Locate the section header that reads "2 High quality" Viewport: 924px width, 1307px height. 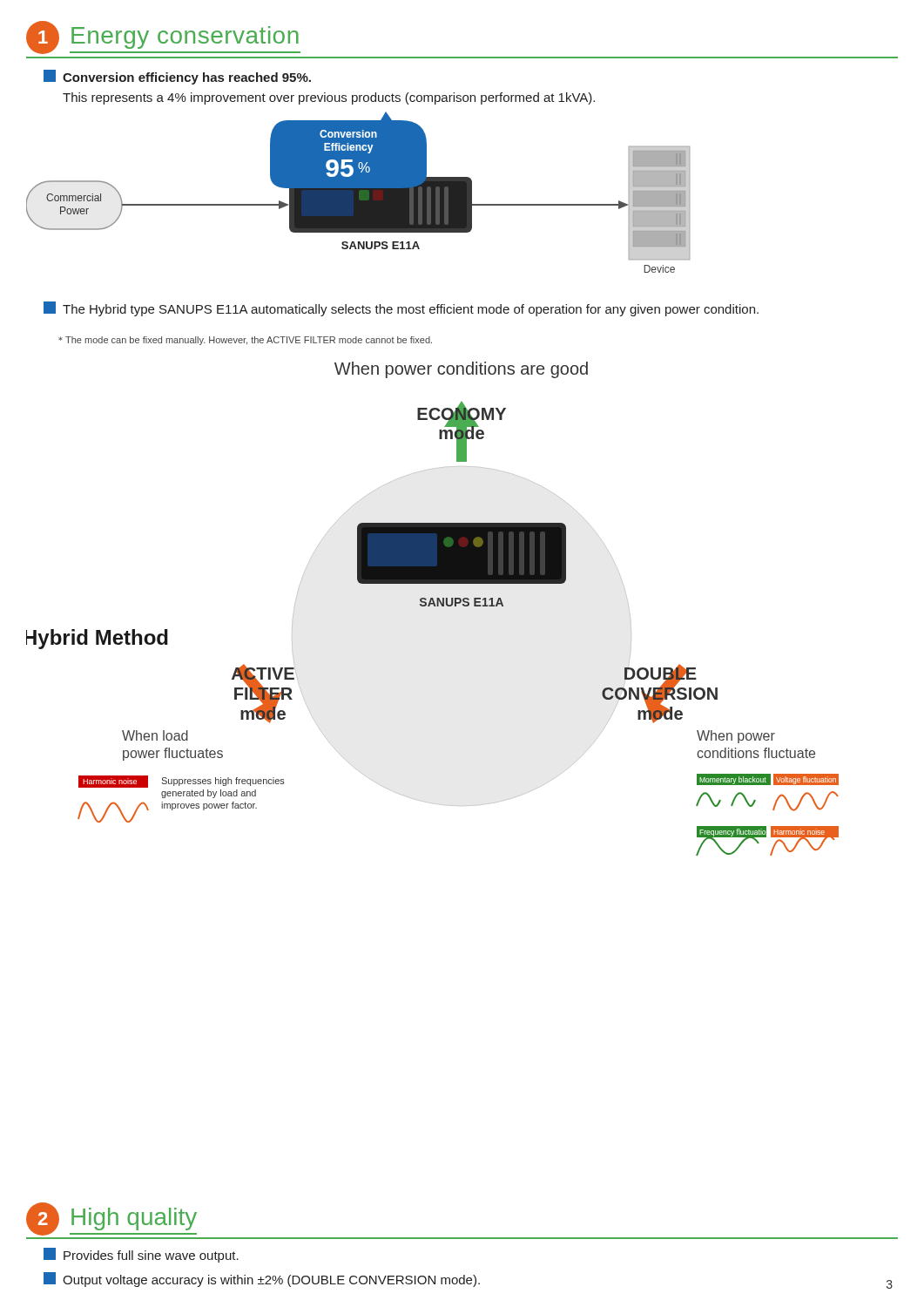click(x=112, y=1219)
